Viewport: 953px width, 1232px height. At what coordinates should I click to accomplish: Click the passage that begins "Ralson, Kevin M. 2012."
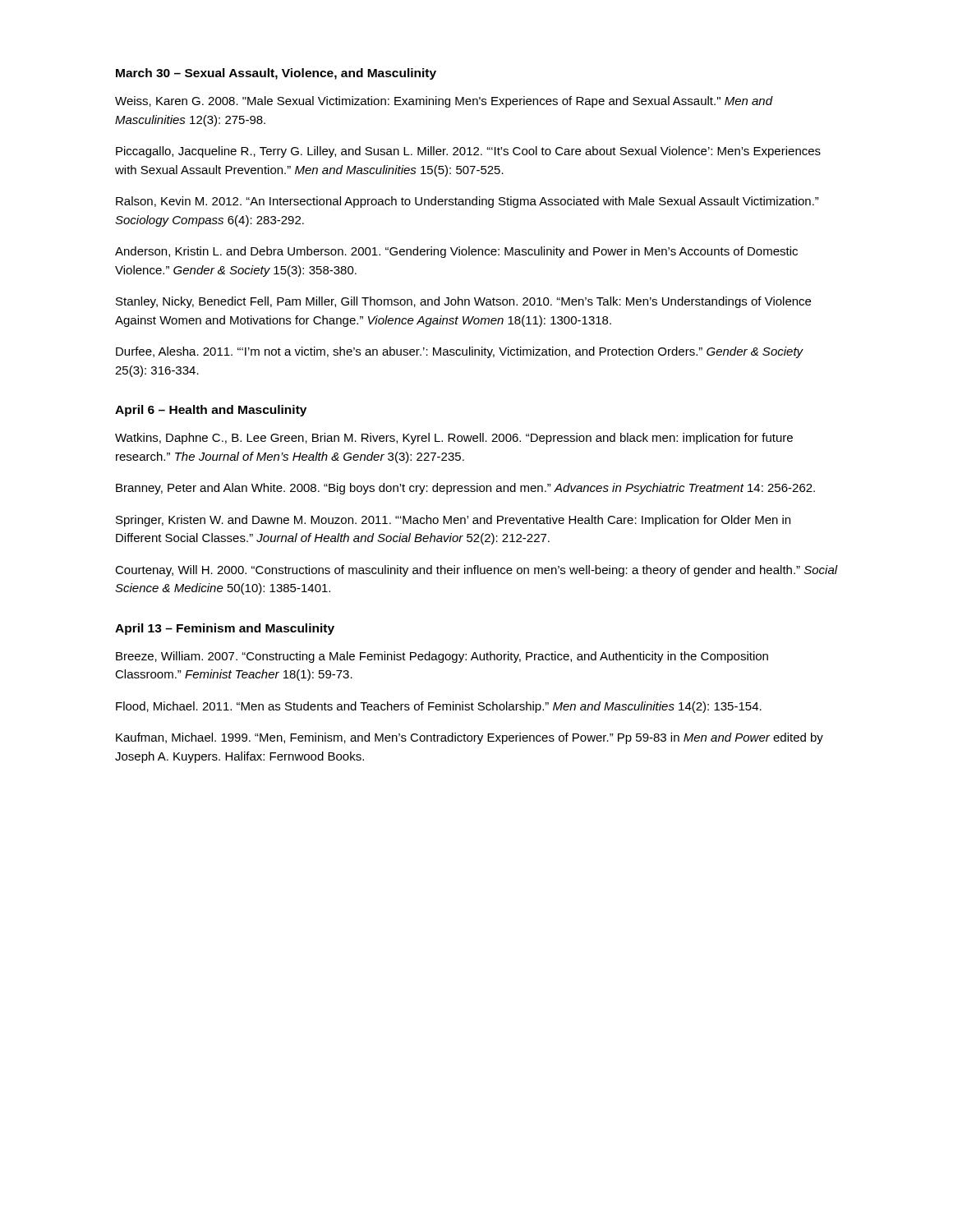click(x=467, y=210)
